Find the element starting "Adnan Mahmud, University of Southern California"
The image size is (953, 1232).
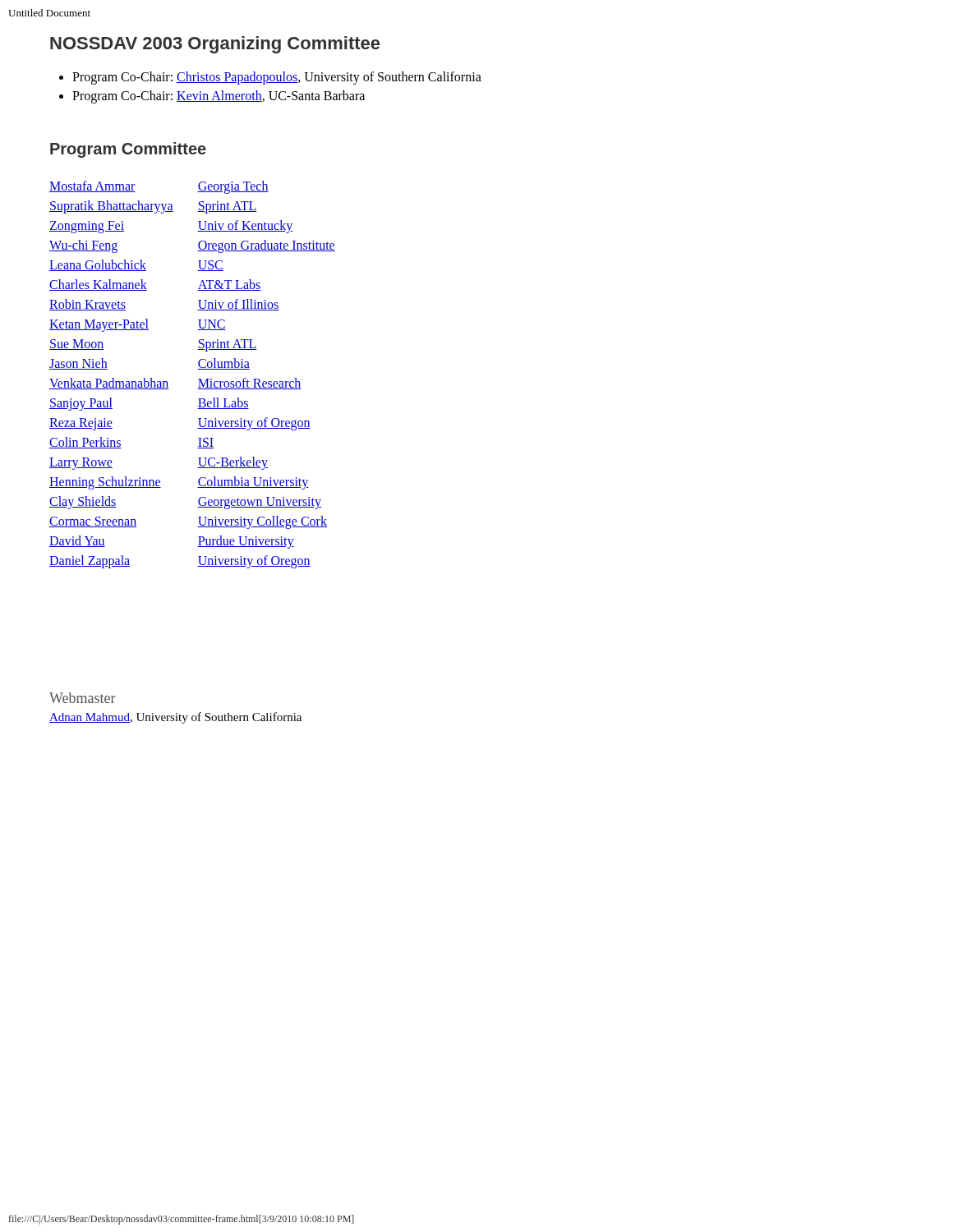176,717
